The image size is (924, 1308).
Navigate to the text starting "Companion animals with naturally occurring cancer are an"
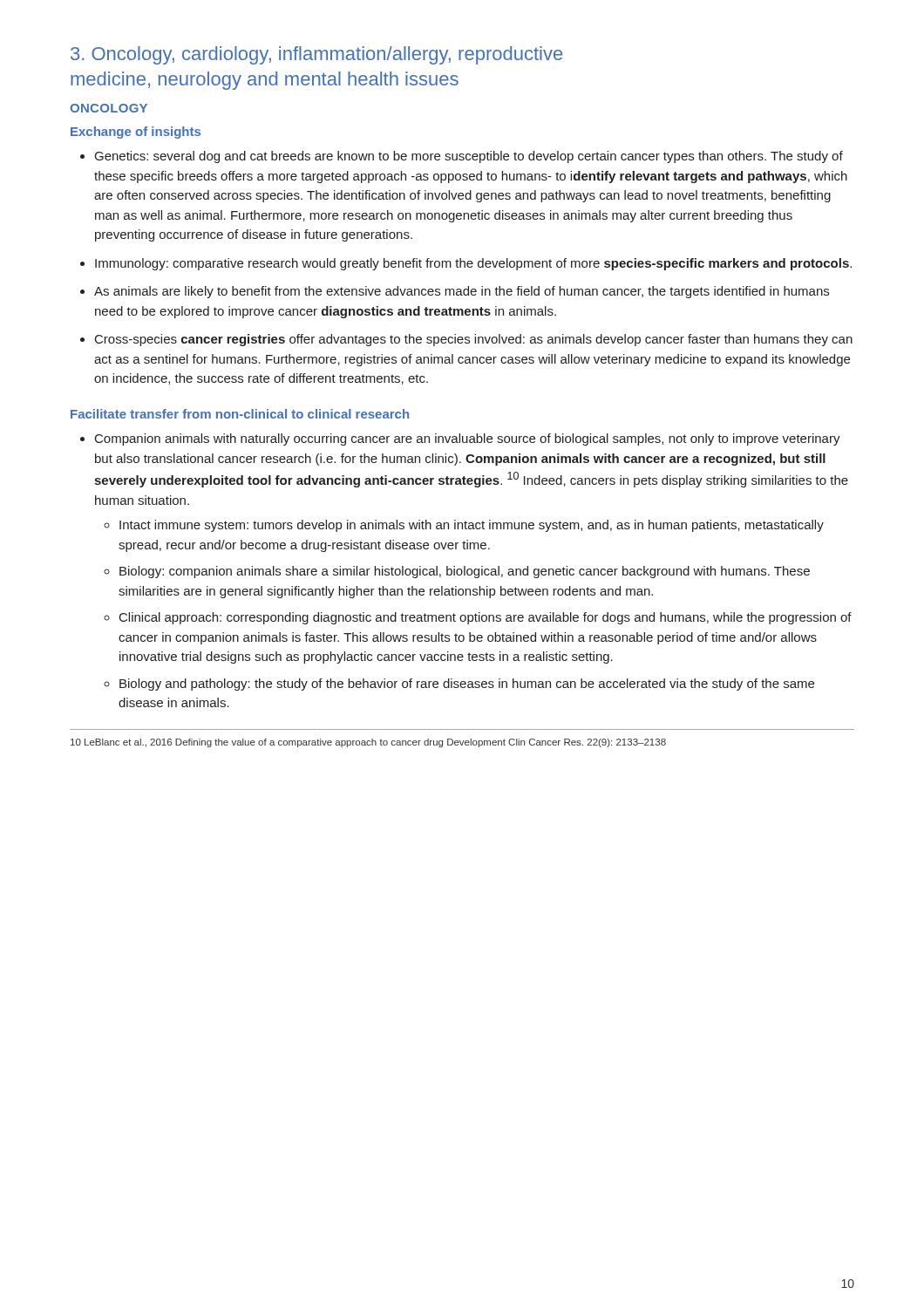pos(462,571)
